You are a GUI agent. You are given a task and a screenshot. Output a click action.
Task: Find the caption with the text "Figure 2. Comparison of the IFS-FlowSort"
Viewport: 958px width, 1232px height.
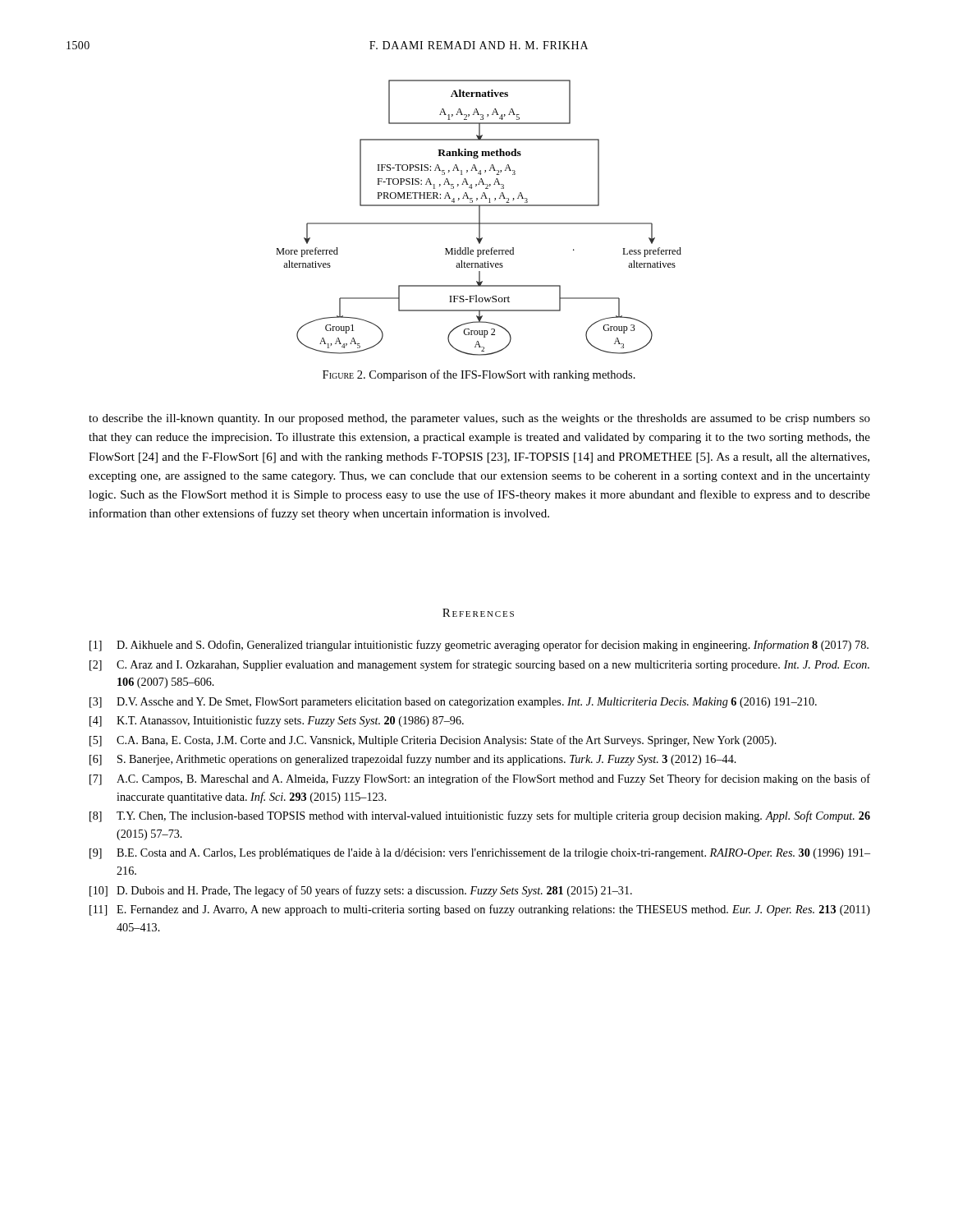[x=479, y=375]
